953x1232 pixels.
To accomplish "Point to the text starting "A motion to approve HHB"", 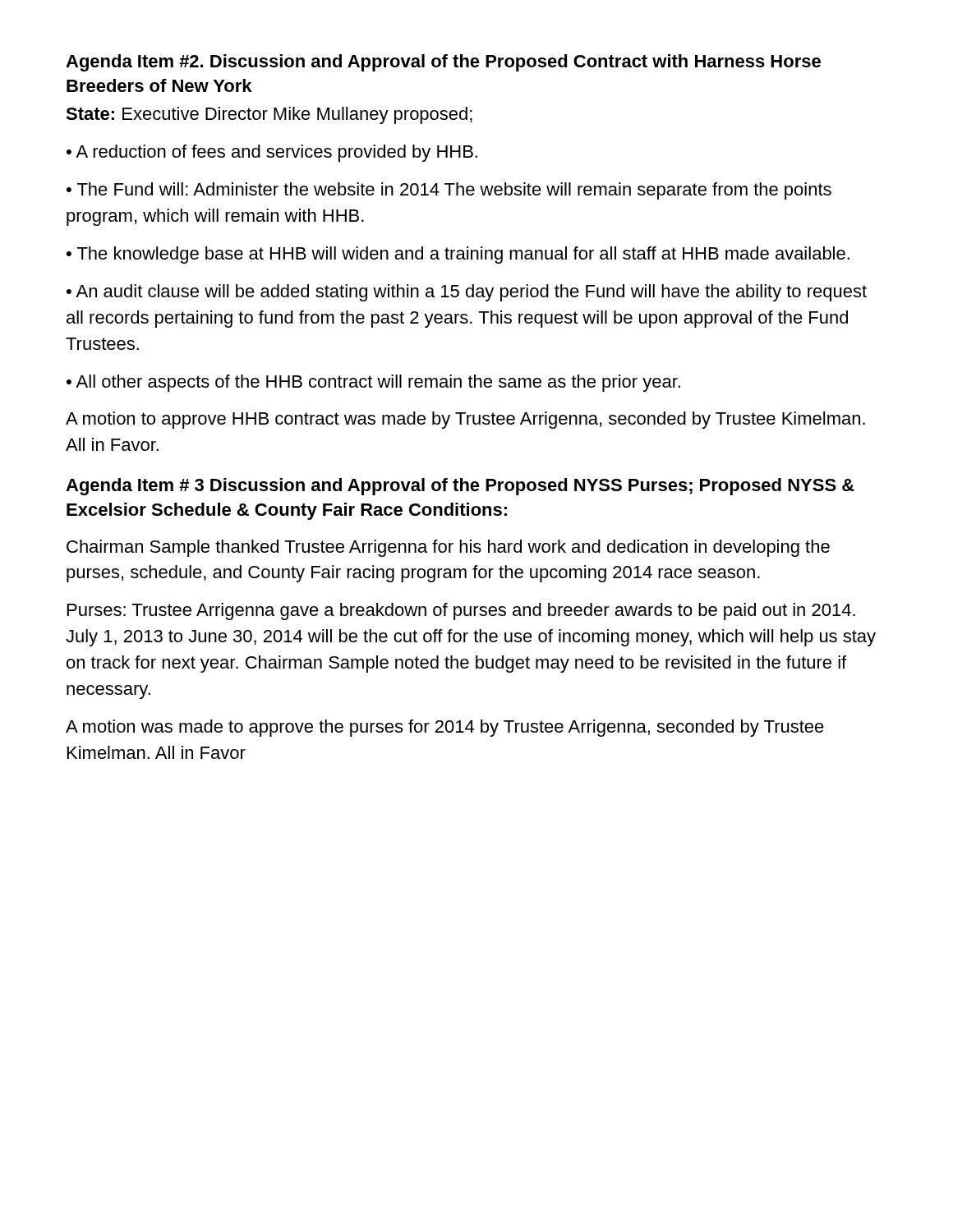I will pos(466,432).
